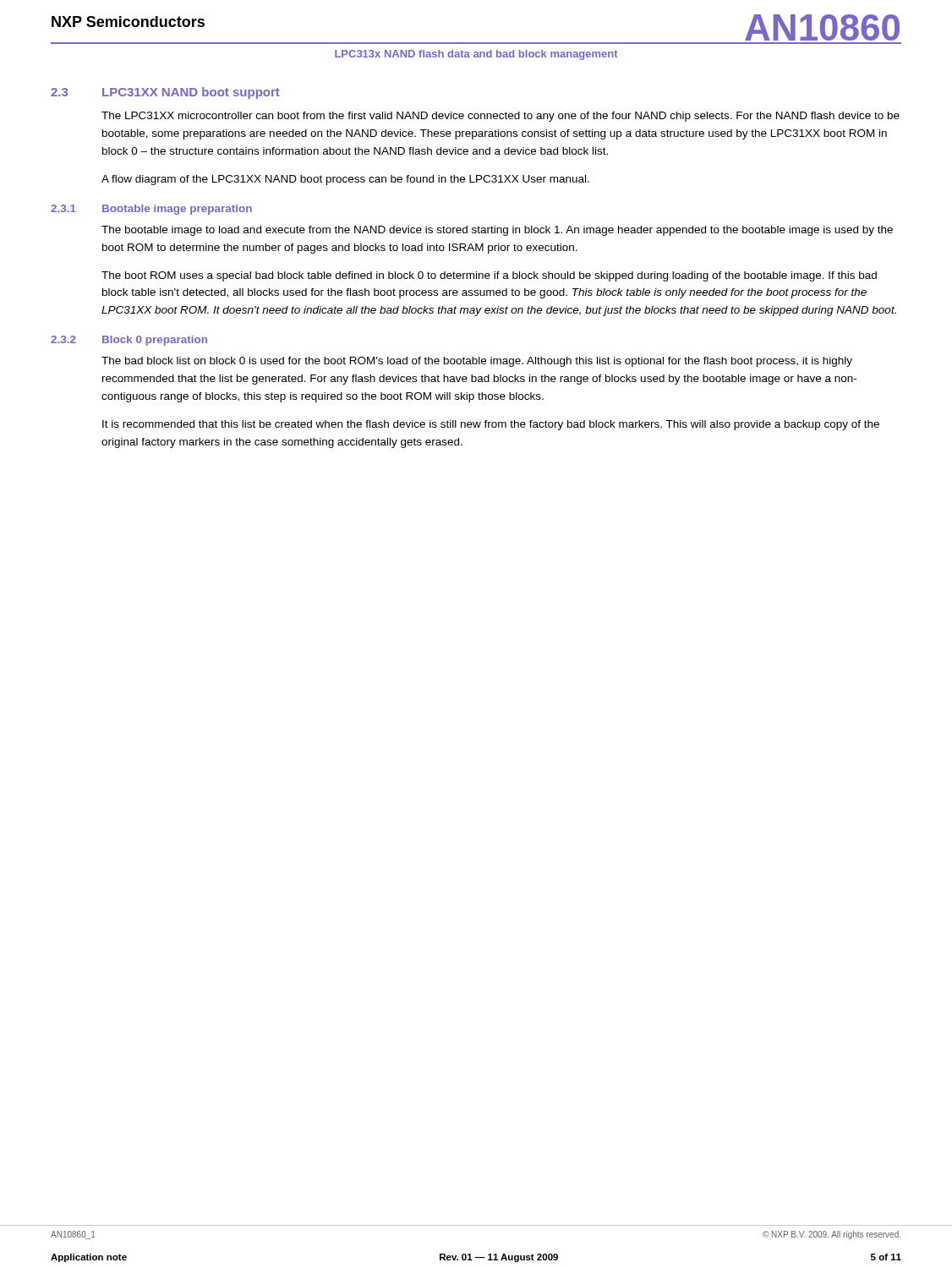Screen dimensions: 1268x952
Task: Where does it say "2.3.2 Block 0 preparation"?
Action: click(x=129, y=340)
